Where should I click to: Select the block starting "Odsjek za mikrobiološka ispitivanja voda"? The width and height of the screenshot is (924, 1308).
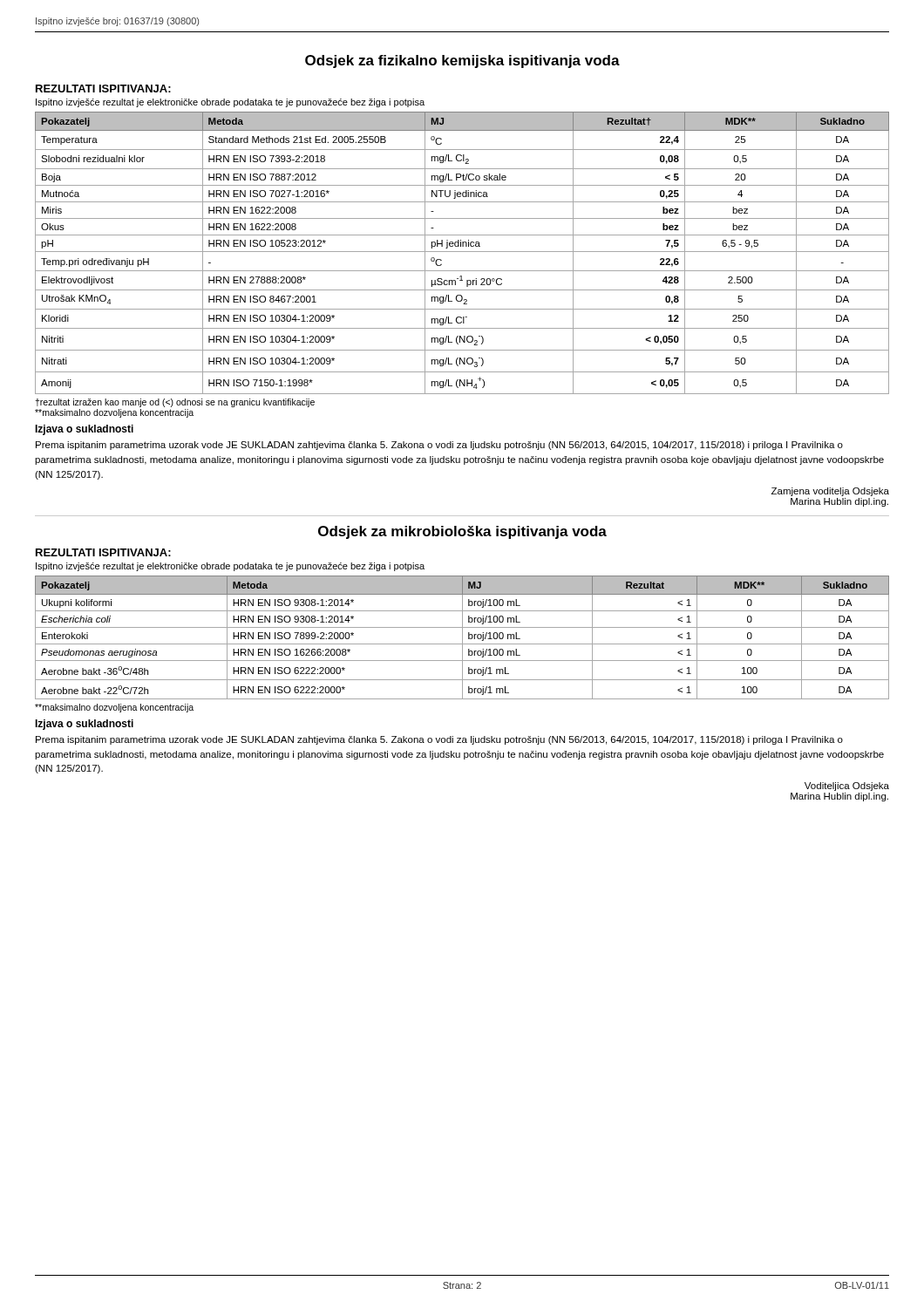[462, 532]
